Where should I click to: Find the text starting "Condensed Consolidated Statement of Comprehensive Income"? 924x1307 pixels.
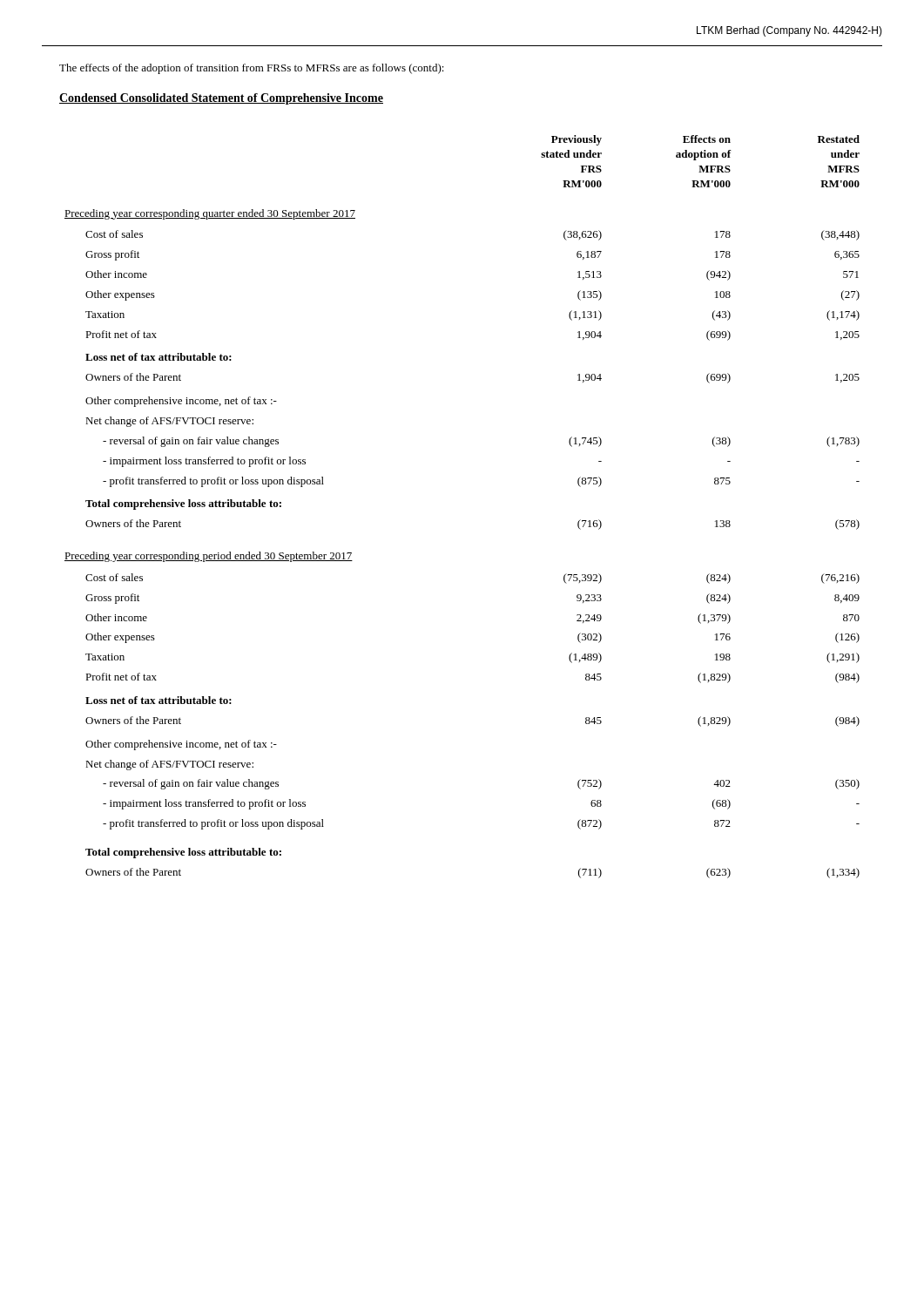click(221, 98)
